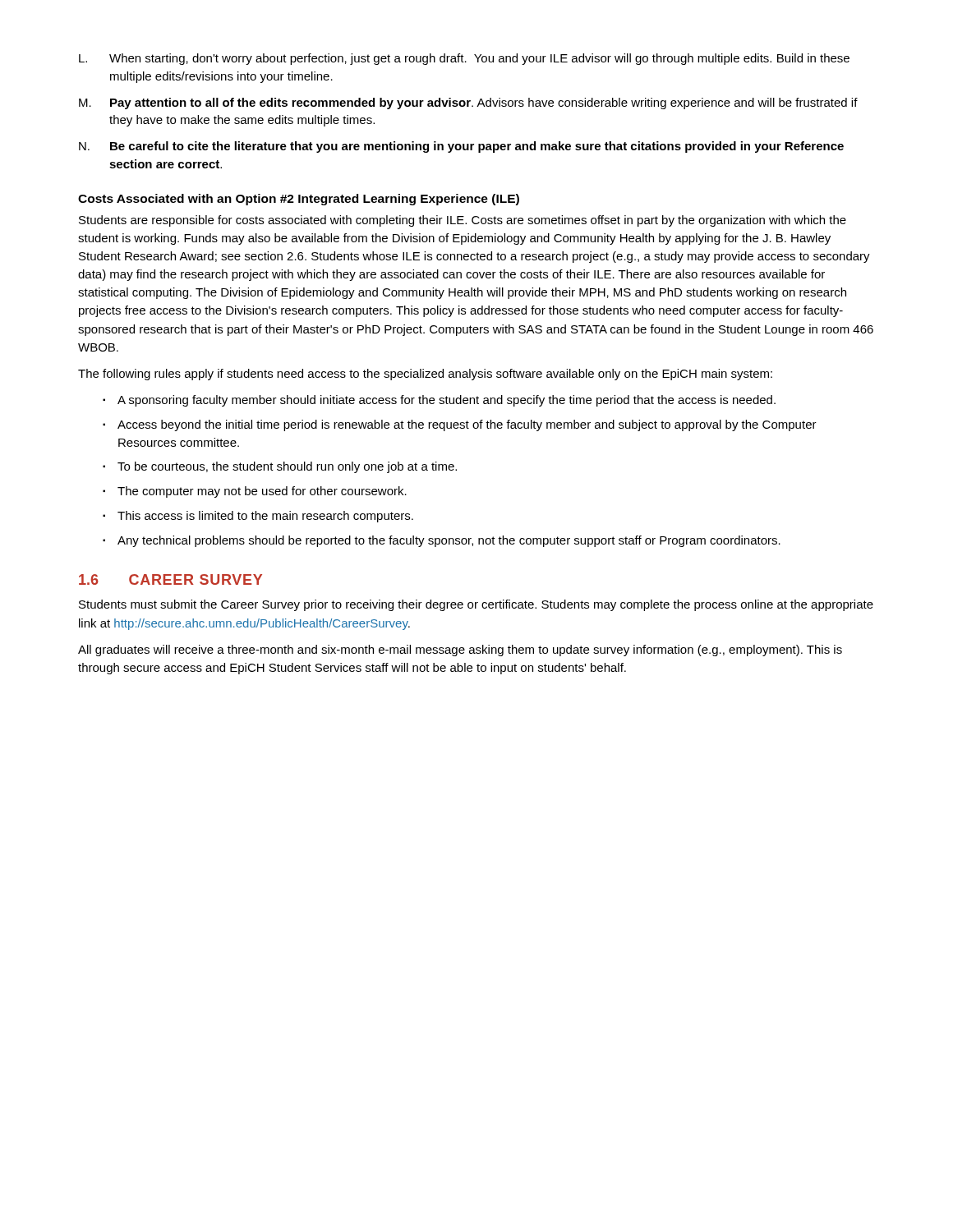Viewport: 953px width, 1232px height.
Task: Select the text block with the text "Students must submit the Career Survey prior to"
Action: click(476, 614)
